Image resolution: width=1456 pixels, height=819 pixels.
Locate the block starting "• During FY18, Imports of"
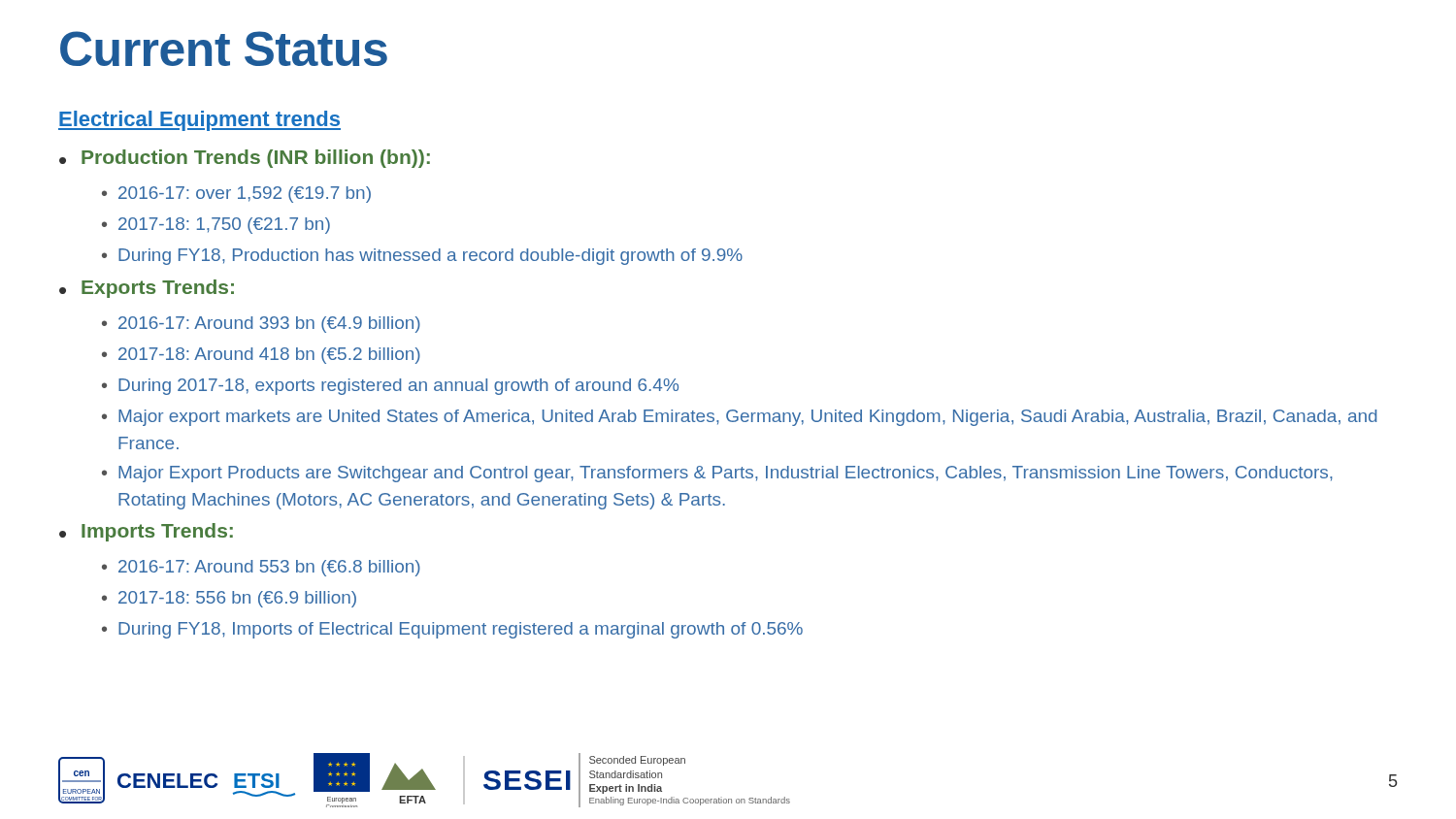coord(452,629)
